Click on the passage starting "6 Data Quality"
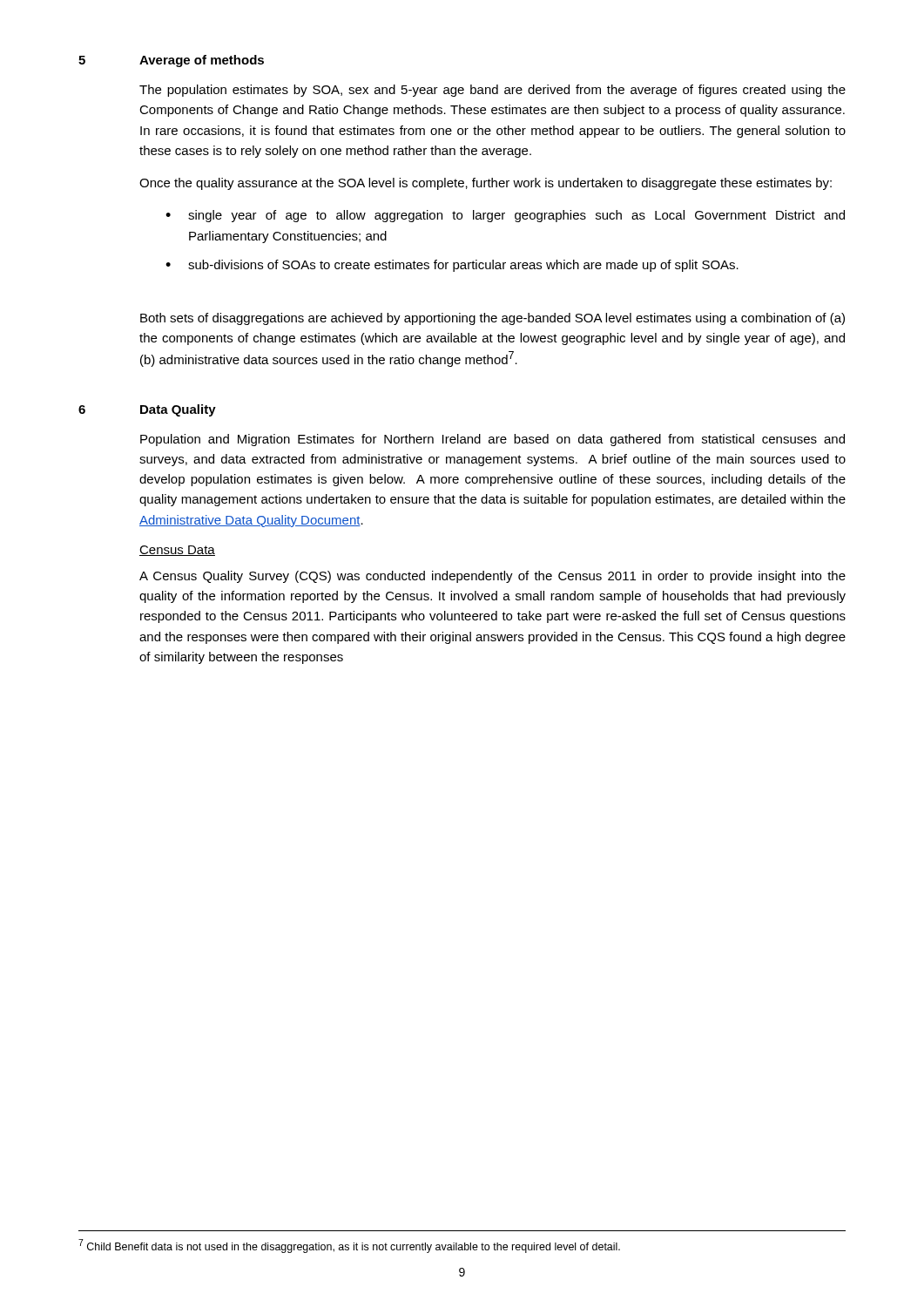Screen dimensions: 1307x924 tap(147, 409)
